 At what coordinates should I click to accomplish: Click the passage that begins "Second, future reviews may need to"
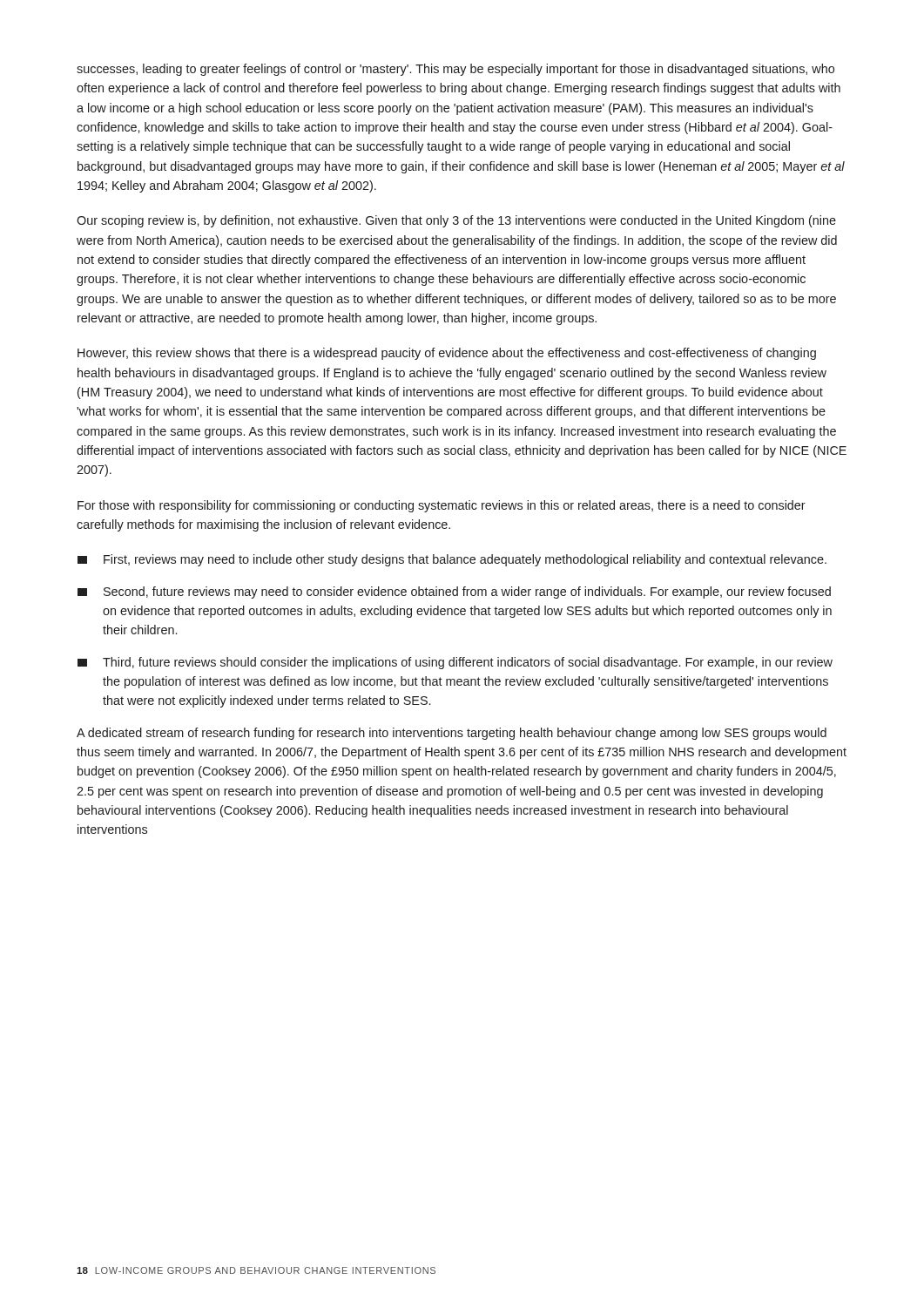462,611
